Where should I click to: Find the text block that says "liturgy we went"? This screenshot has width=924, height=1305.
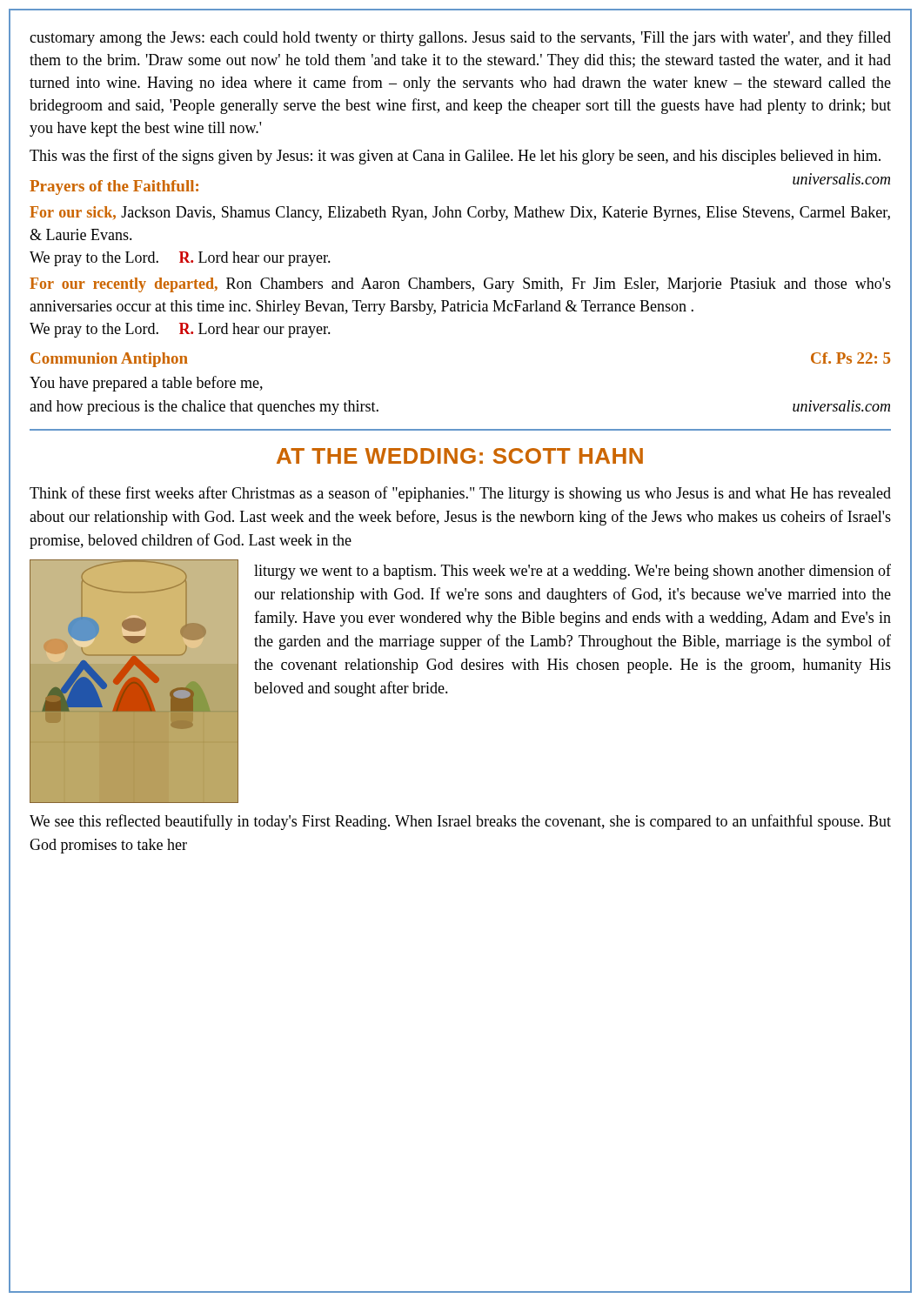460,630
